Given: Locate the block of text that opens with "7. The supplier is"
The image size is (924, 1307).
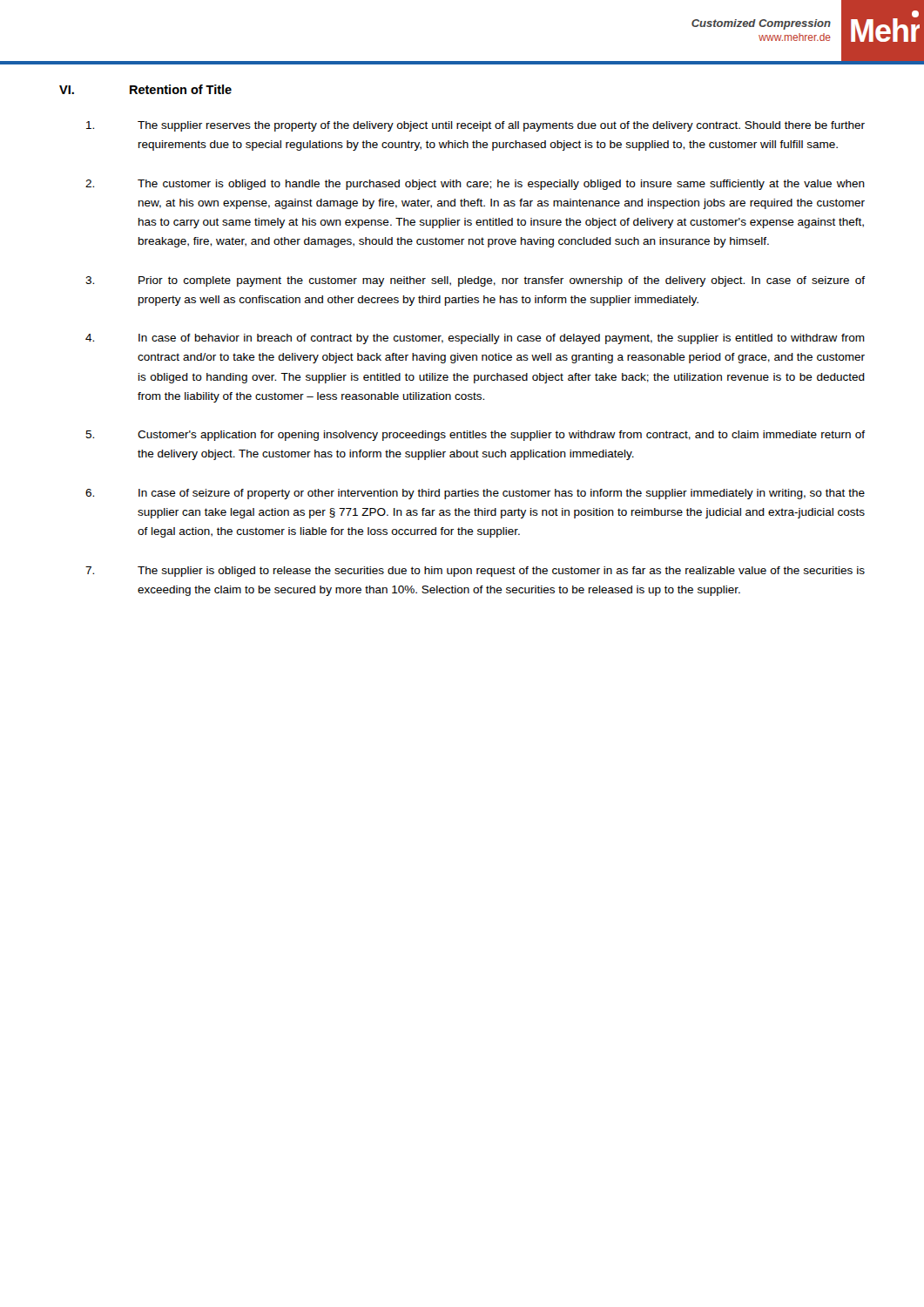Looking at the screenshot, I should [462, 580].
